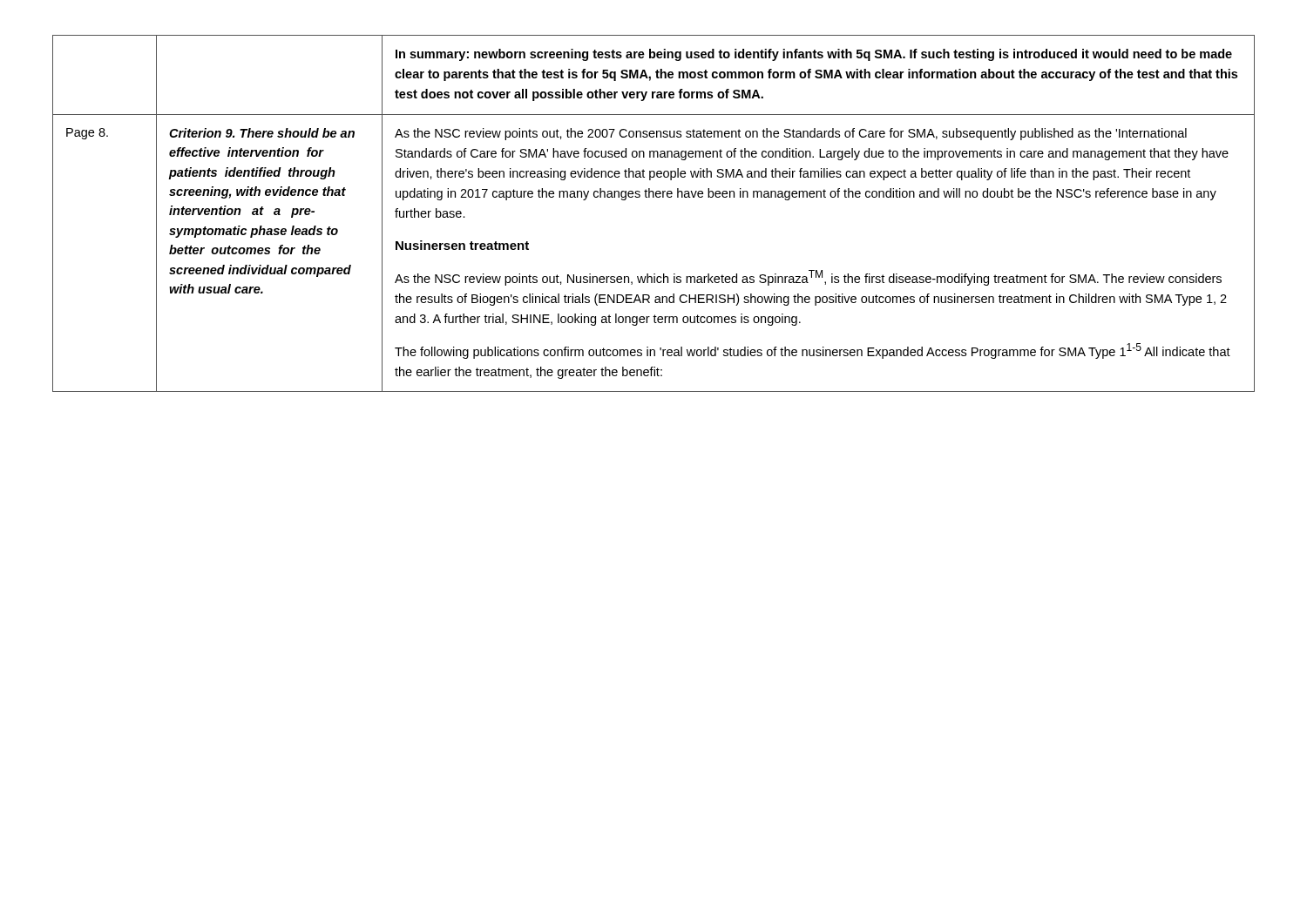Click on the table containing "Page 8."
This screenshot has height=924, width=1307.
point(654,213)
